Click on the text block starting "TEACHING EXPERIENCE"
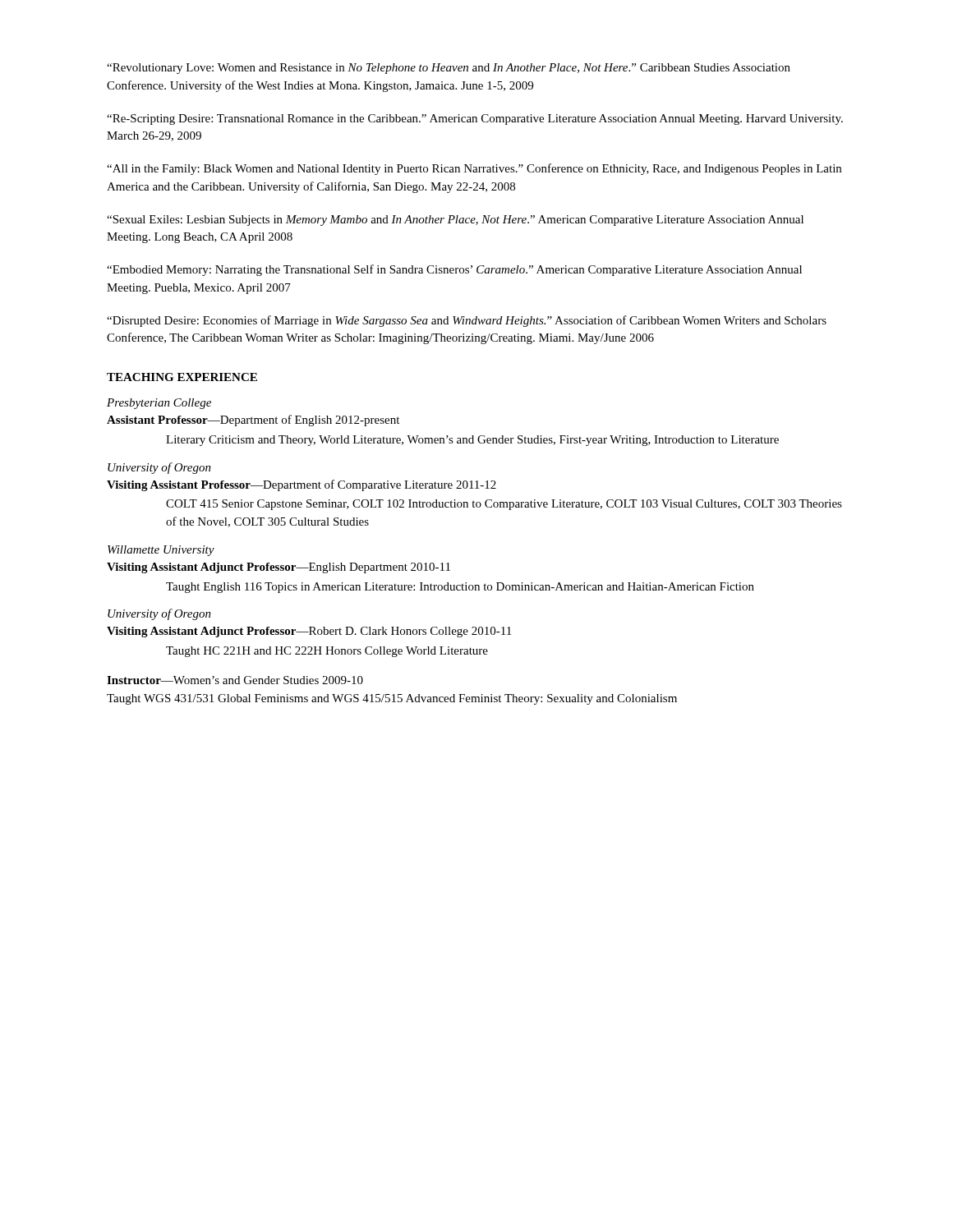Viewport: 953px width, 1232px height. (182, 377)
